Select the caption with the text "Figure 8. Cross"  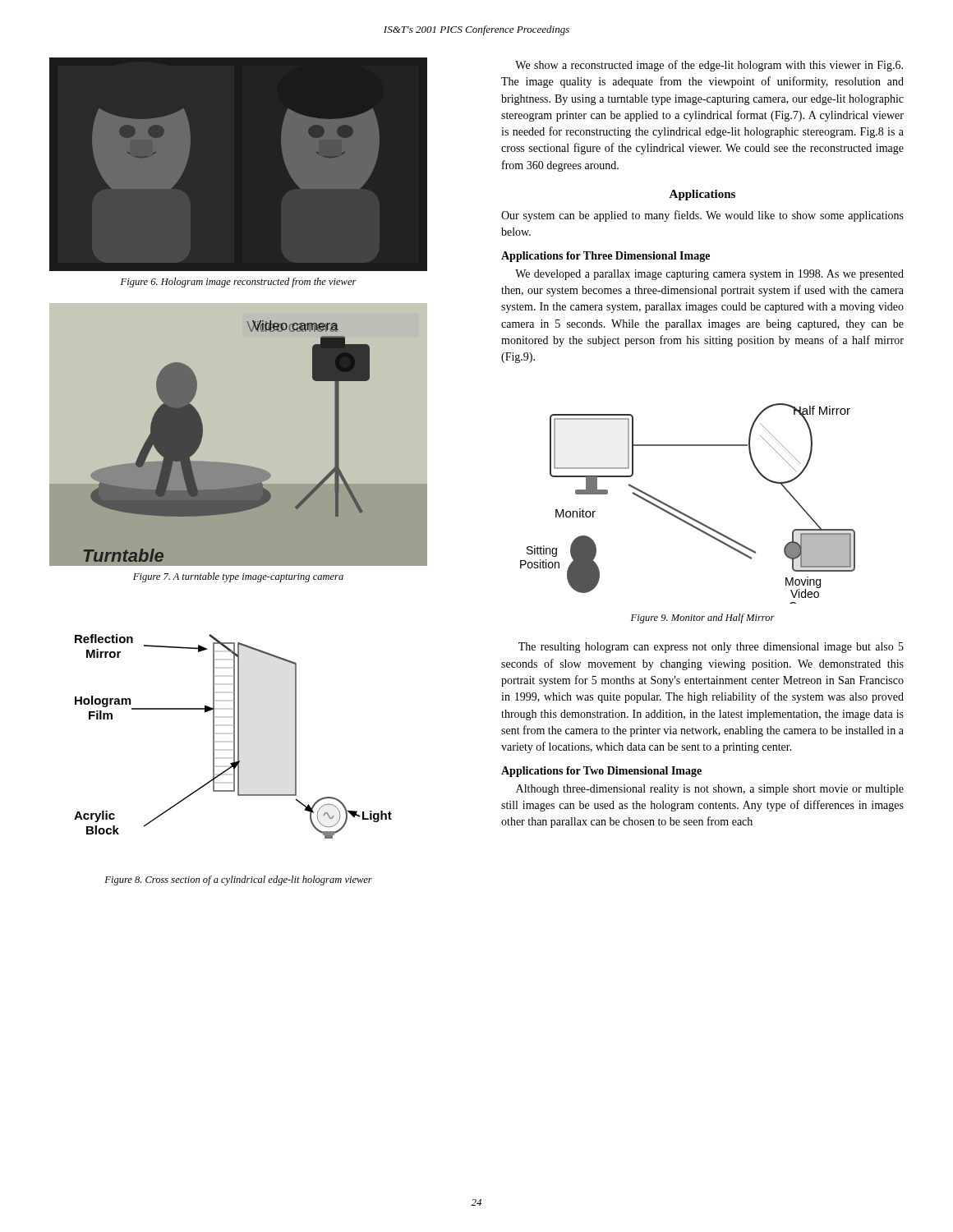pos(238,880)
